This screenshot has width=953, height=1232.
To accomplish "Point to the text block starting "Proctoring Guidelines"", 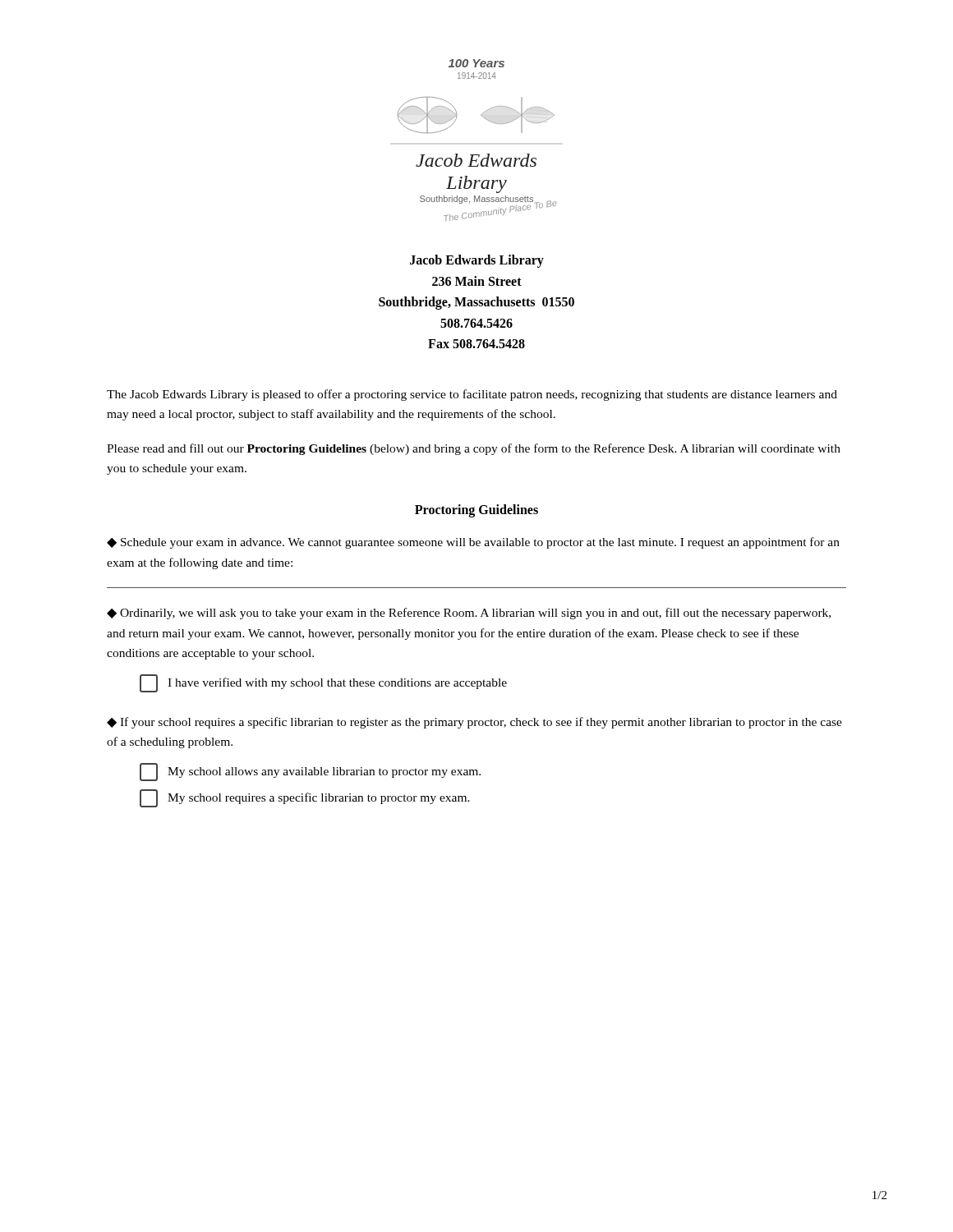I will [476, 510].
